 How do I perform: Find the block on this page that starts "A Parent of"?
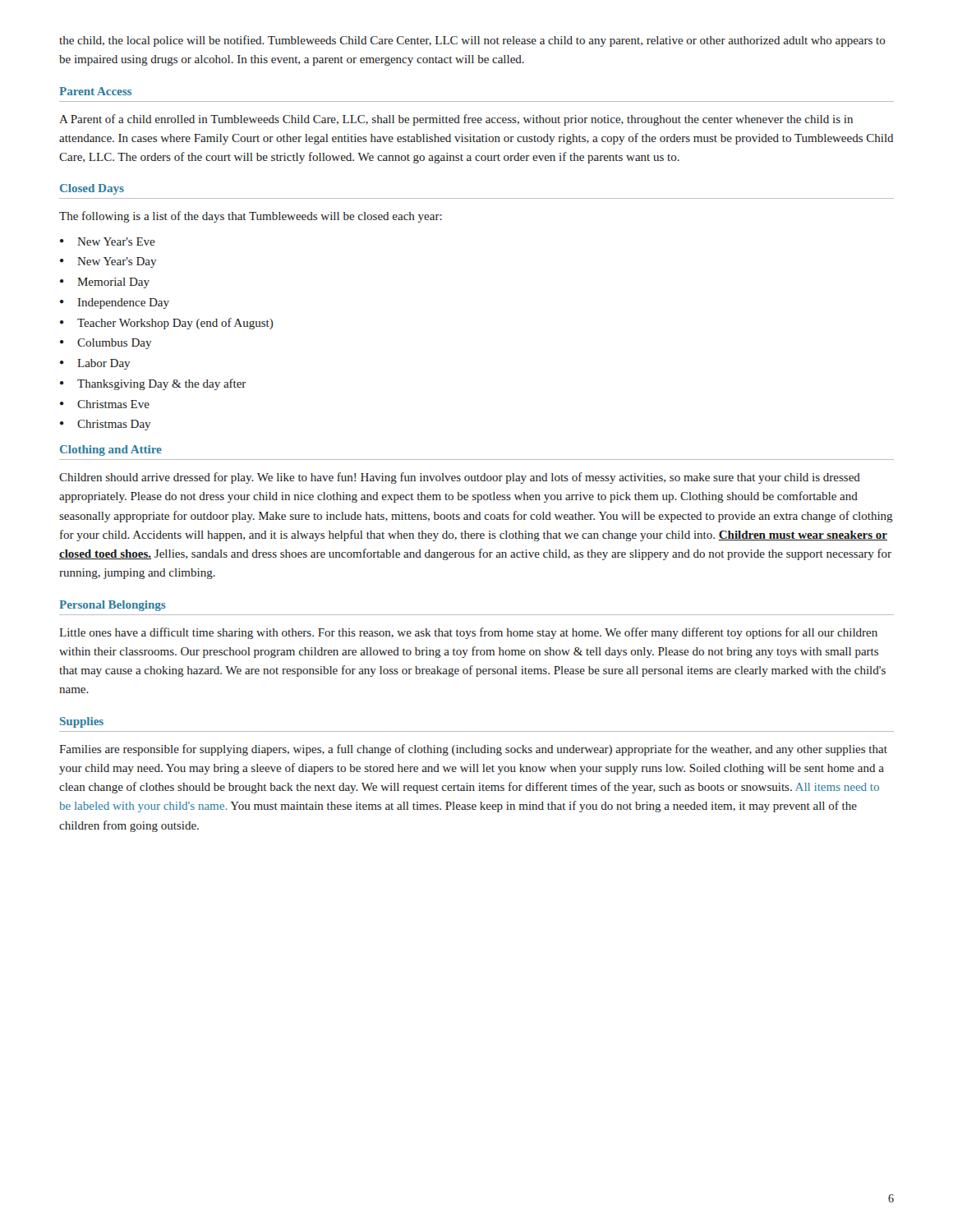(x=476, y=138)
